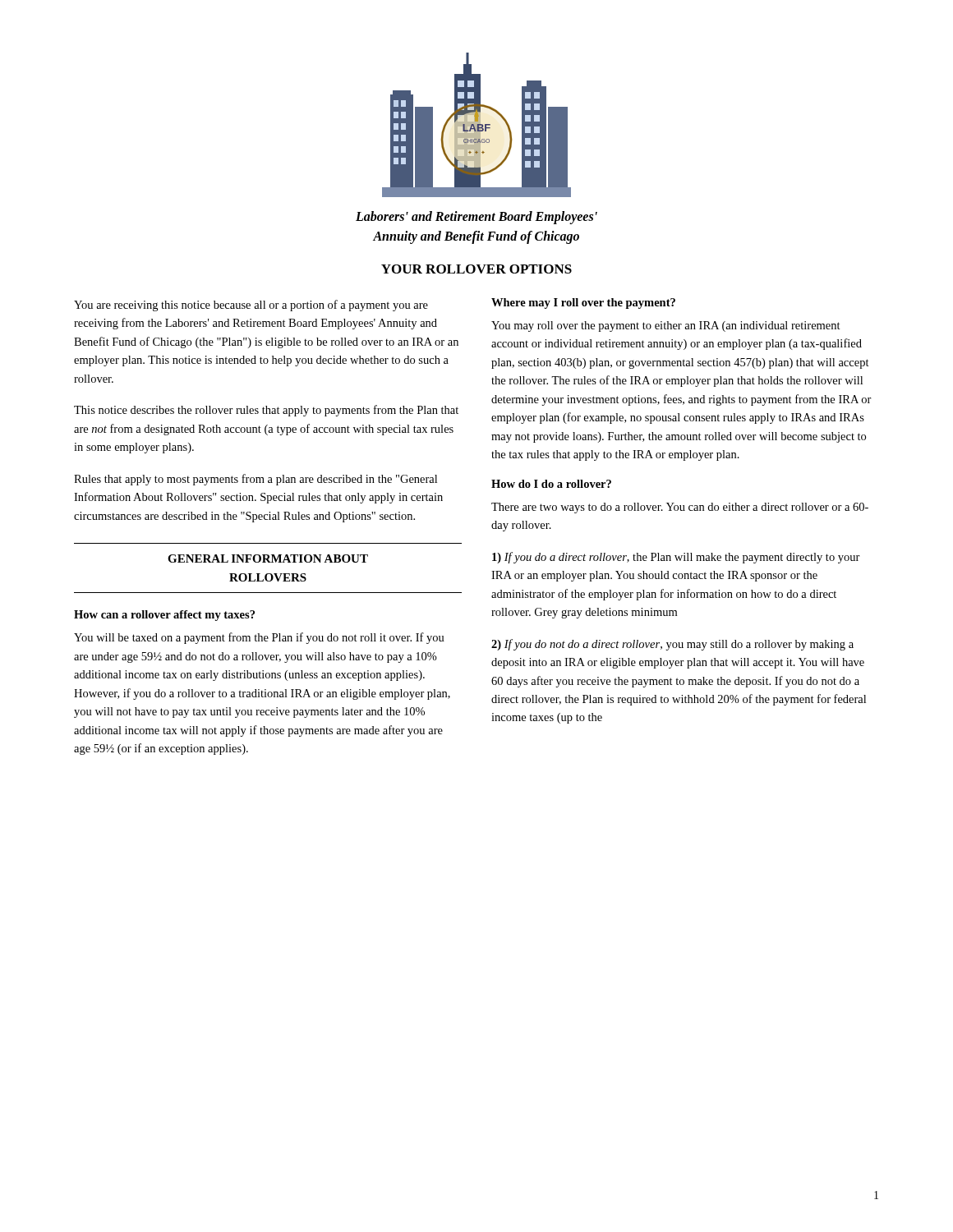Where is the passage that starts "There are two ways to"?

point(680,516)
